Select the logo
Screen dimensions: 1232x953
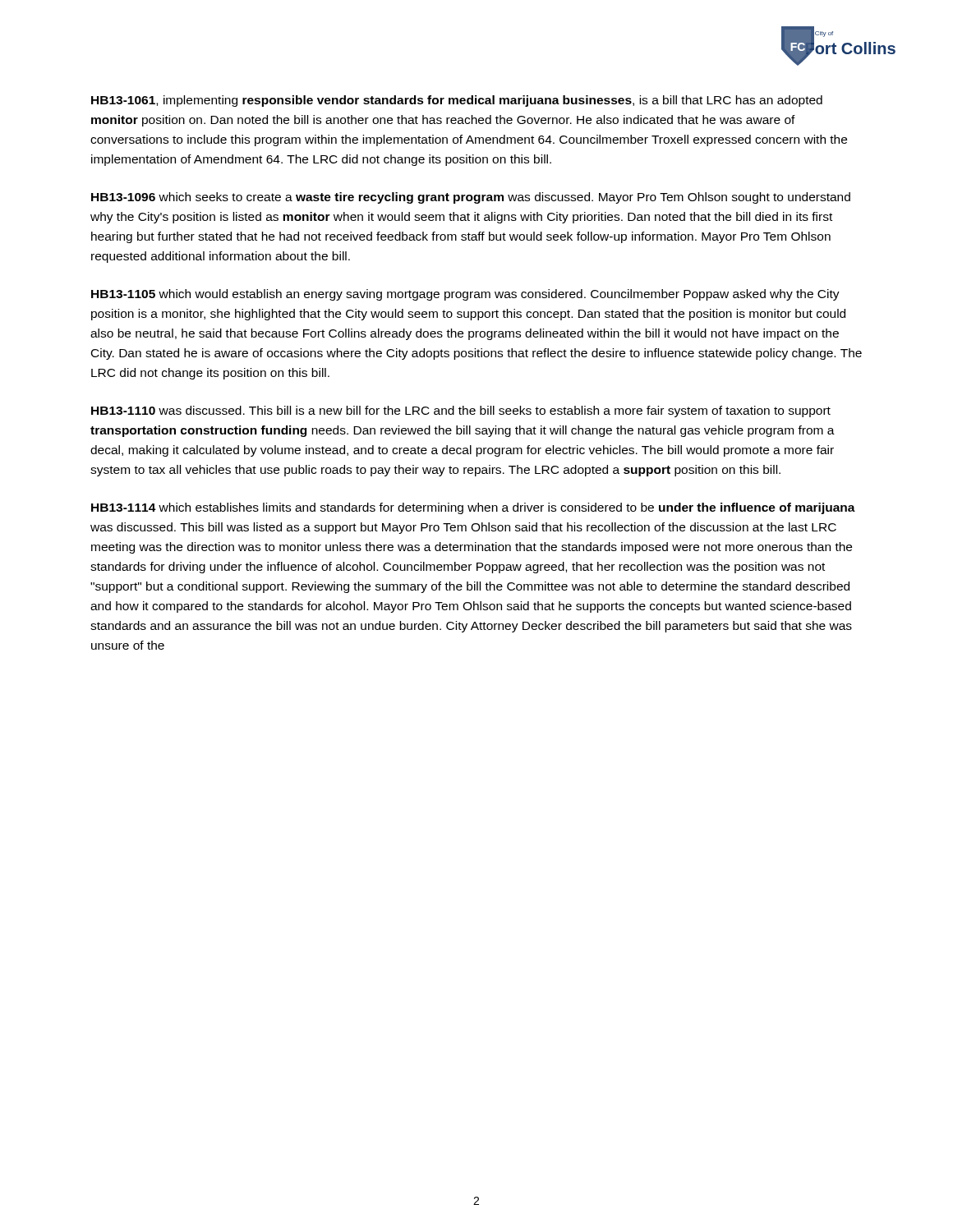(x=838, y=51)
